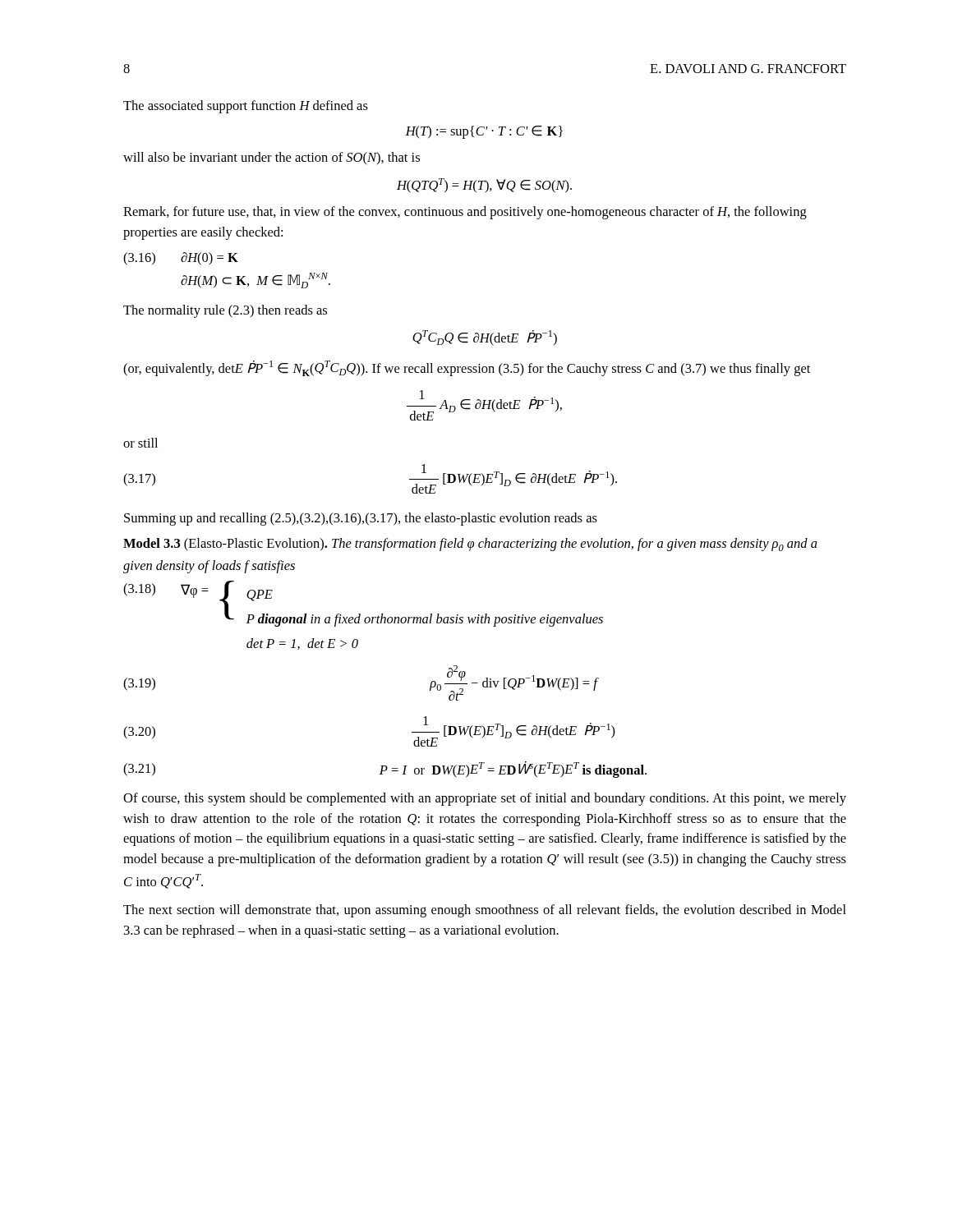This screenshot has height=1232, width=953.
Task: Click on the passage starting "or still"
Action: pyautogui.click(x=141, y=443)
